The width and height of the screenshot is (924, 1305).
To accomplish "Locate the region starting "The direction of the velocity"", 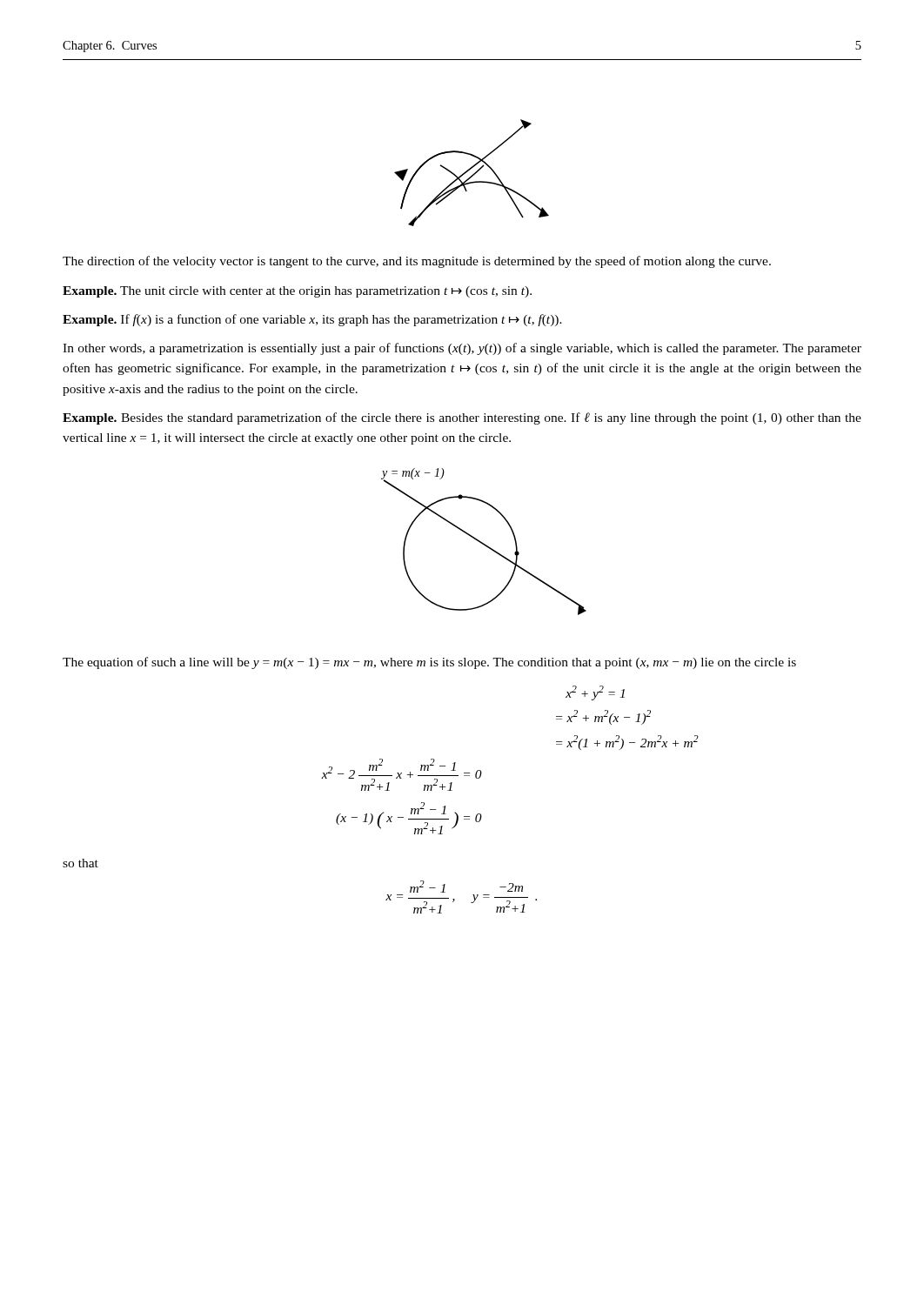I will (x=417, y=261).
